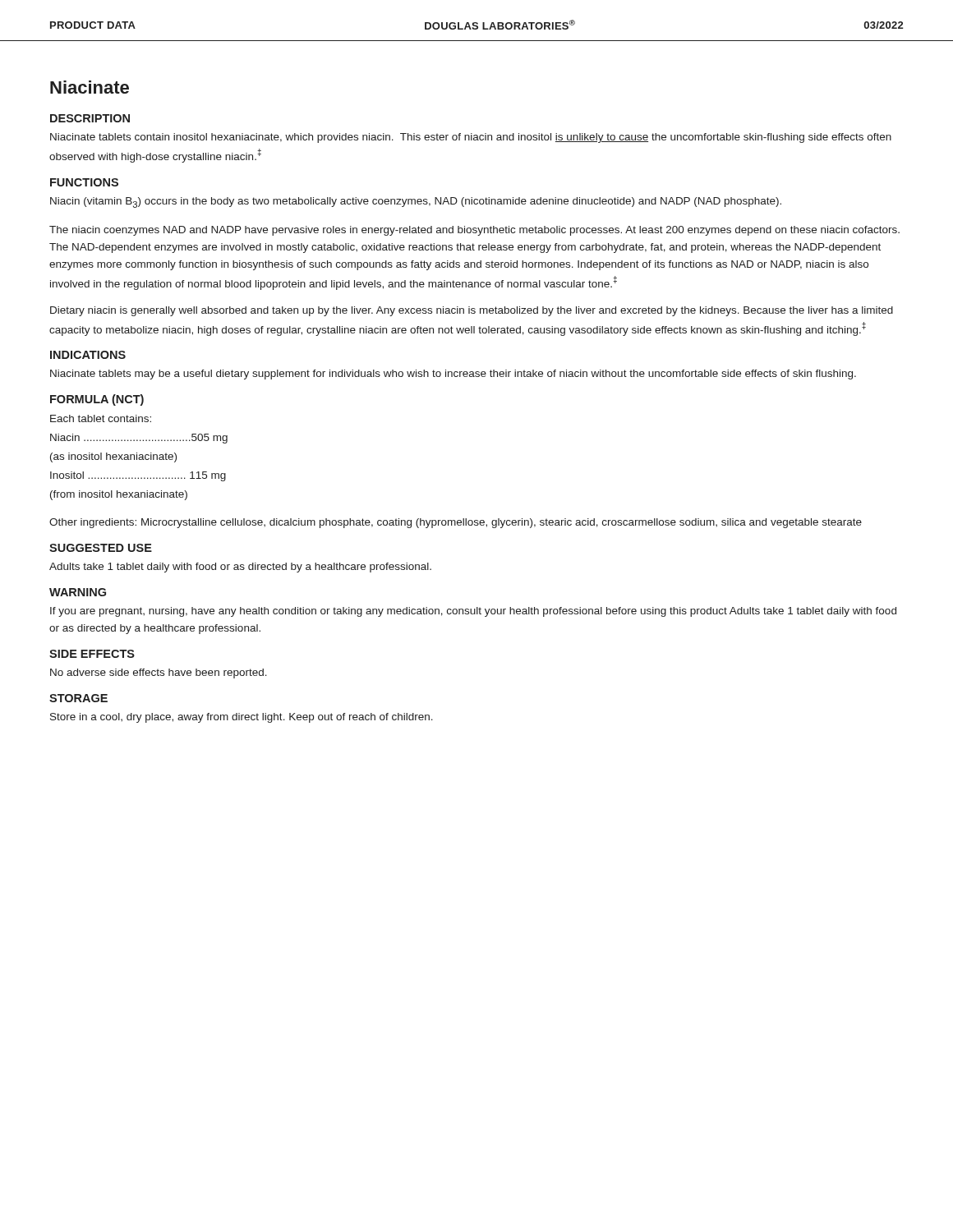
Task: Find the text block containing "If you are pregnant, nursing, have any"
Action: point(473,619)
